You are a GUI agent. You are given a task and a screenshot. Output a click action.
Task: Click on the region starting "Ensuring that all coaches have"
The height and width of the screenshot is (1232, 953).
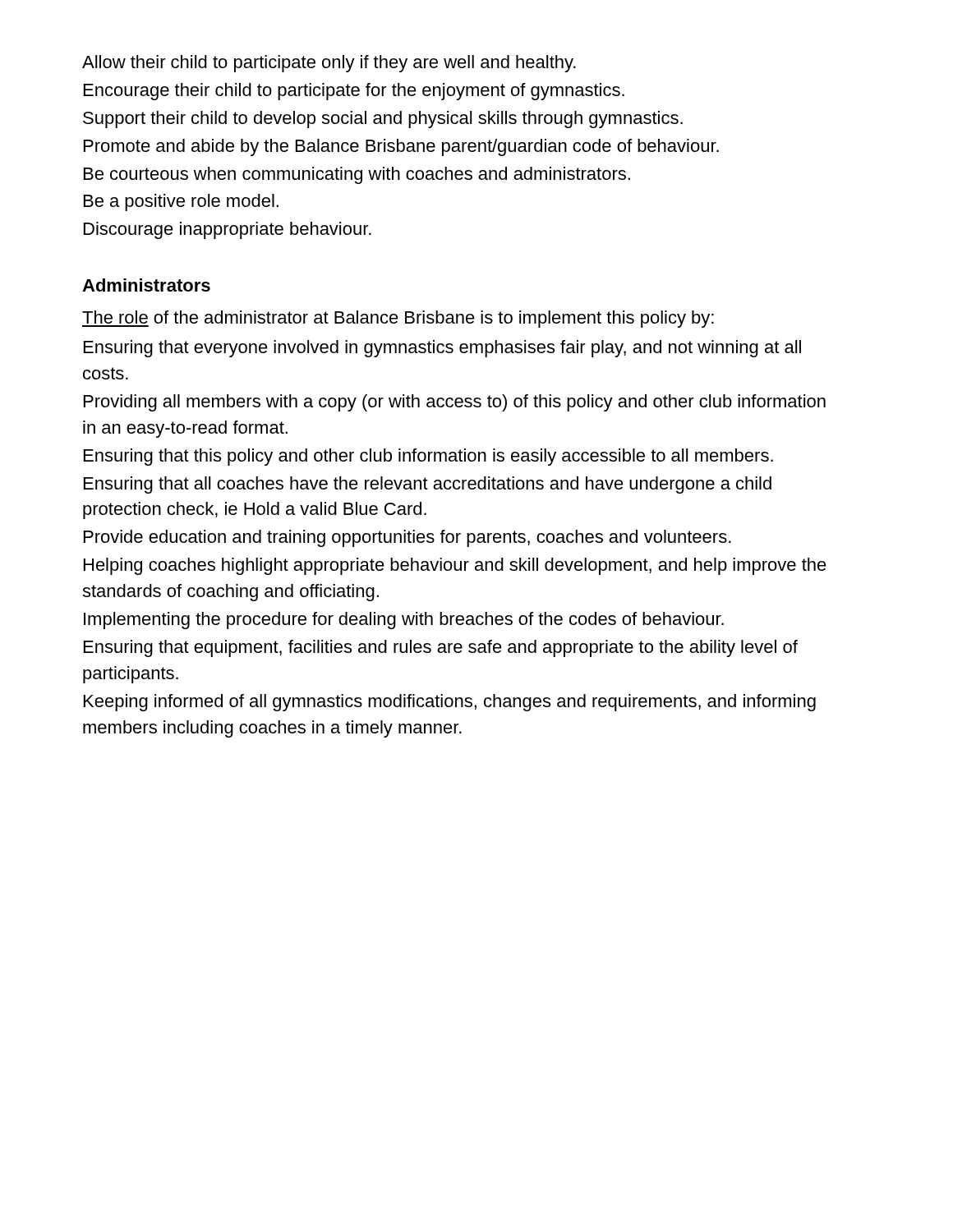coord(427,496)
